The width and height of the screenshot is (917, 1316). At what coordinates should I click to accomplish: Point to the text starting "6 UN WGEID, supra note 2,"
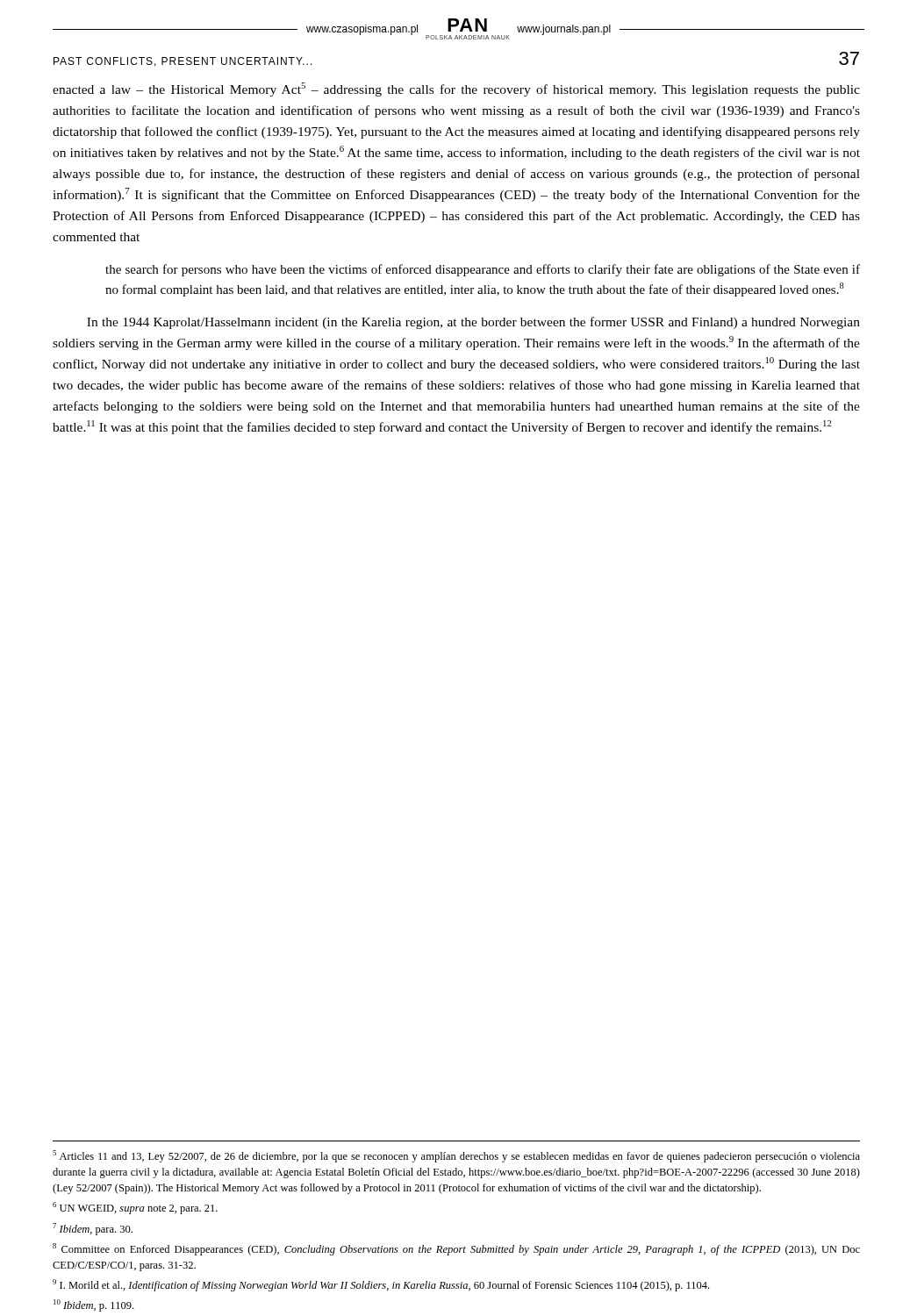tap(135, 1207)
